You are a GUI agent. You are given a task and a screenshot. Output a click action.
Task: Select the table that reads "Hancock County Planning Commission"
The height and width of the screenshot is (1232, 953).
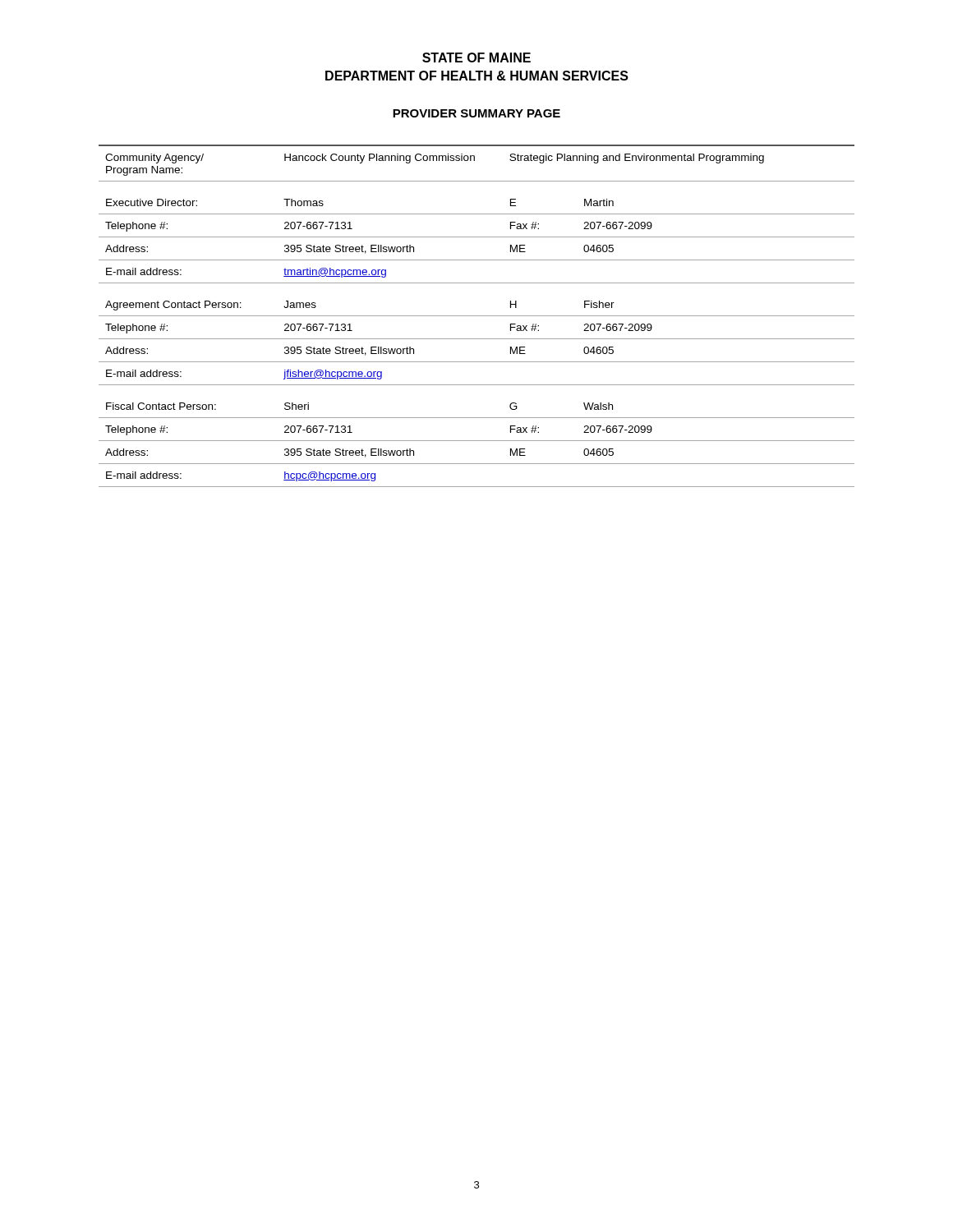(476, 316)
